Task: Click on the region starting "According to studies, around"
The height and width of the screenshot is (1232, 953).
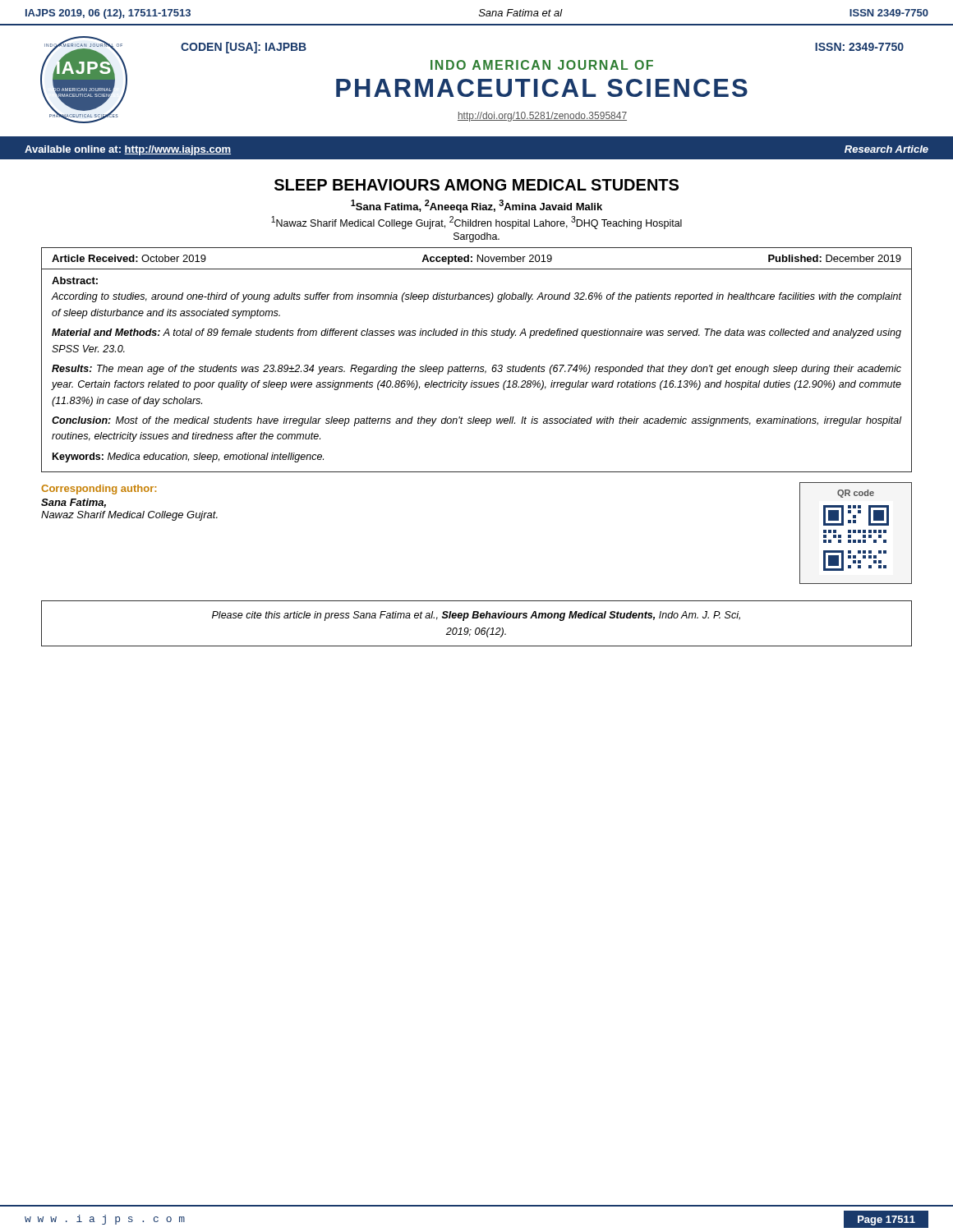Action: tap(476, 377)
